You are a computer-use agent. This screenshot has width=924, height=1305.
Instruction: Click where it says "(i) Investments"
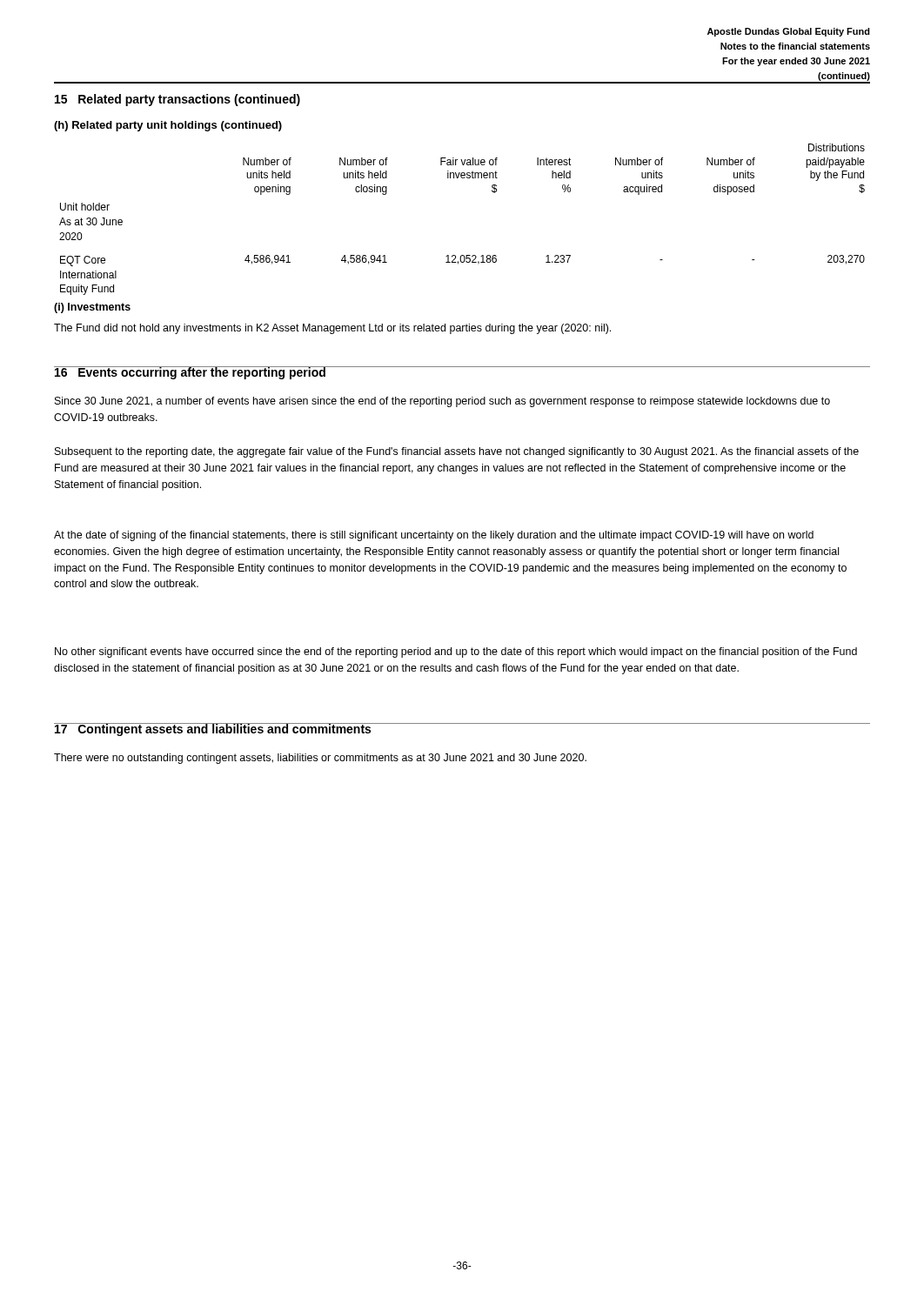92,307
